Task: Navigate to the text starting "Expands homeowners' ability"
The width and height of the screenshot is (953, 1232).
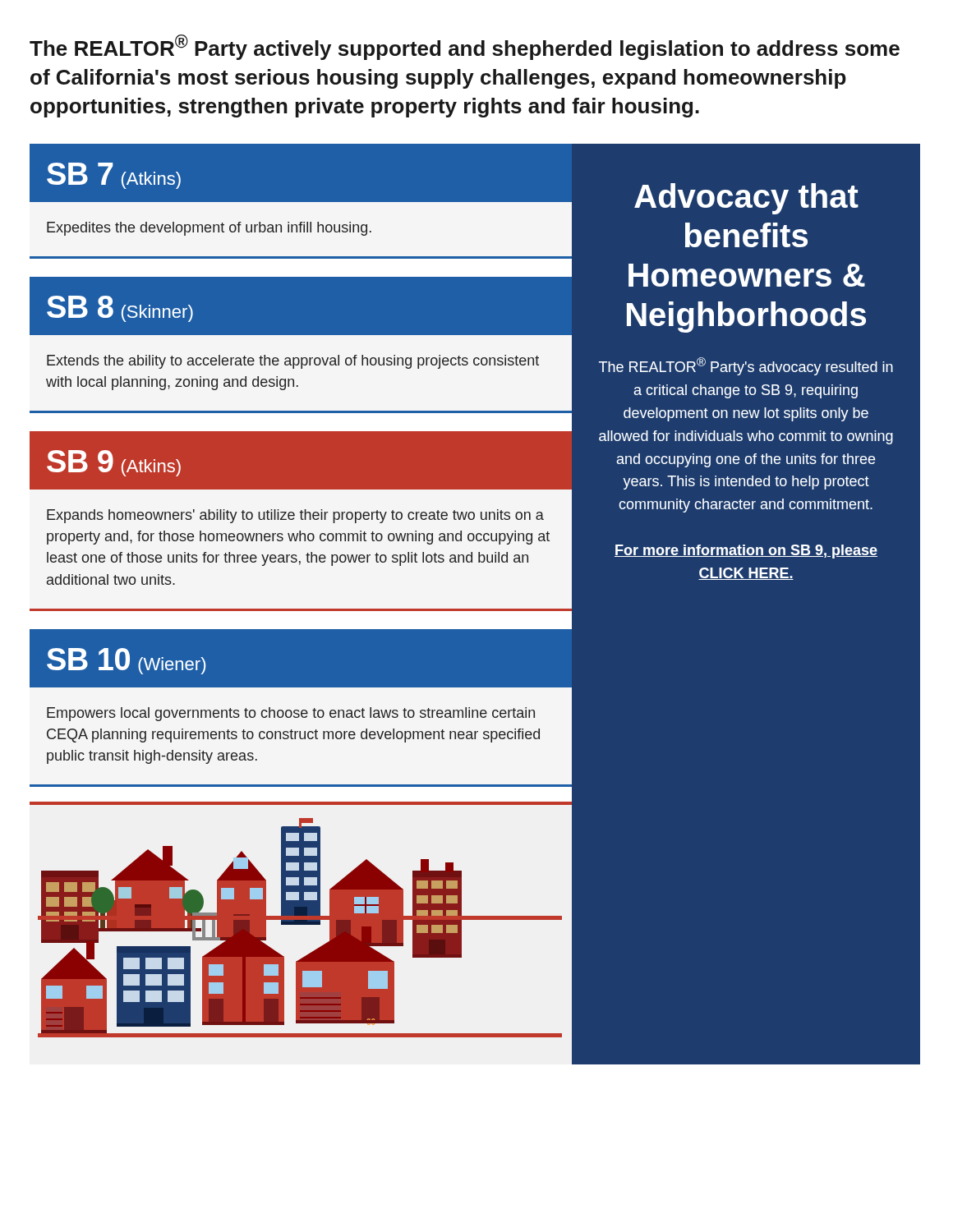Action: [x=298, y=547]
